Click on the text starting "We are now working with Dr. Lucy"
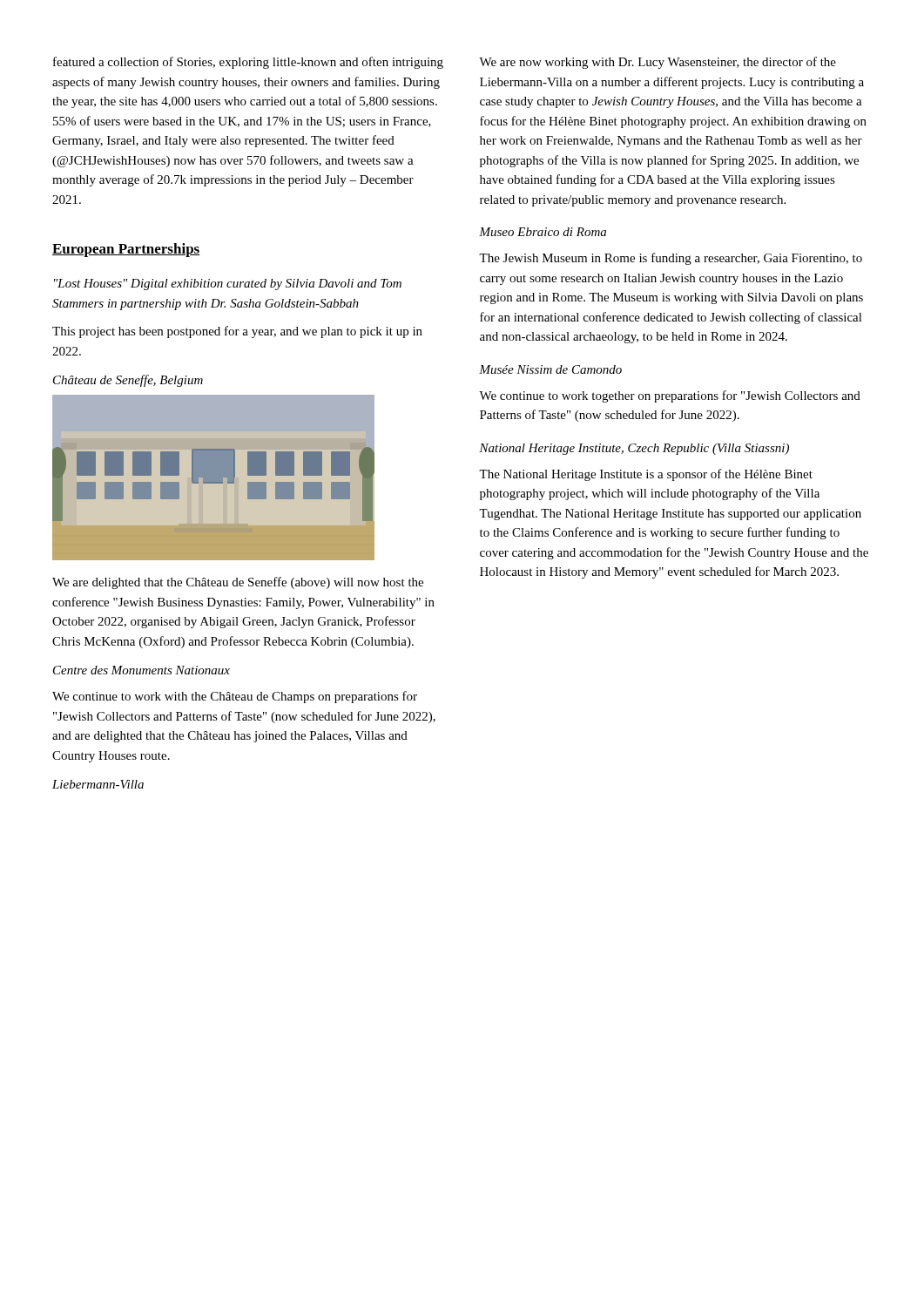The width and height of the screenshot is (924, 1307). click(x=673, y=131)
